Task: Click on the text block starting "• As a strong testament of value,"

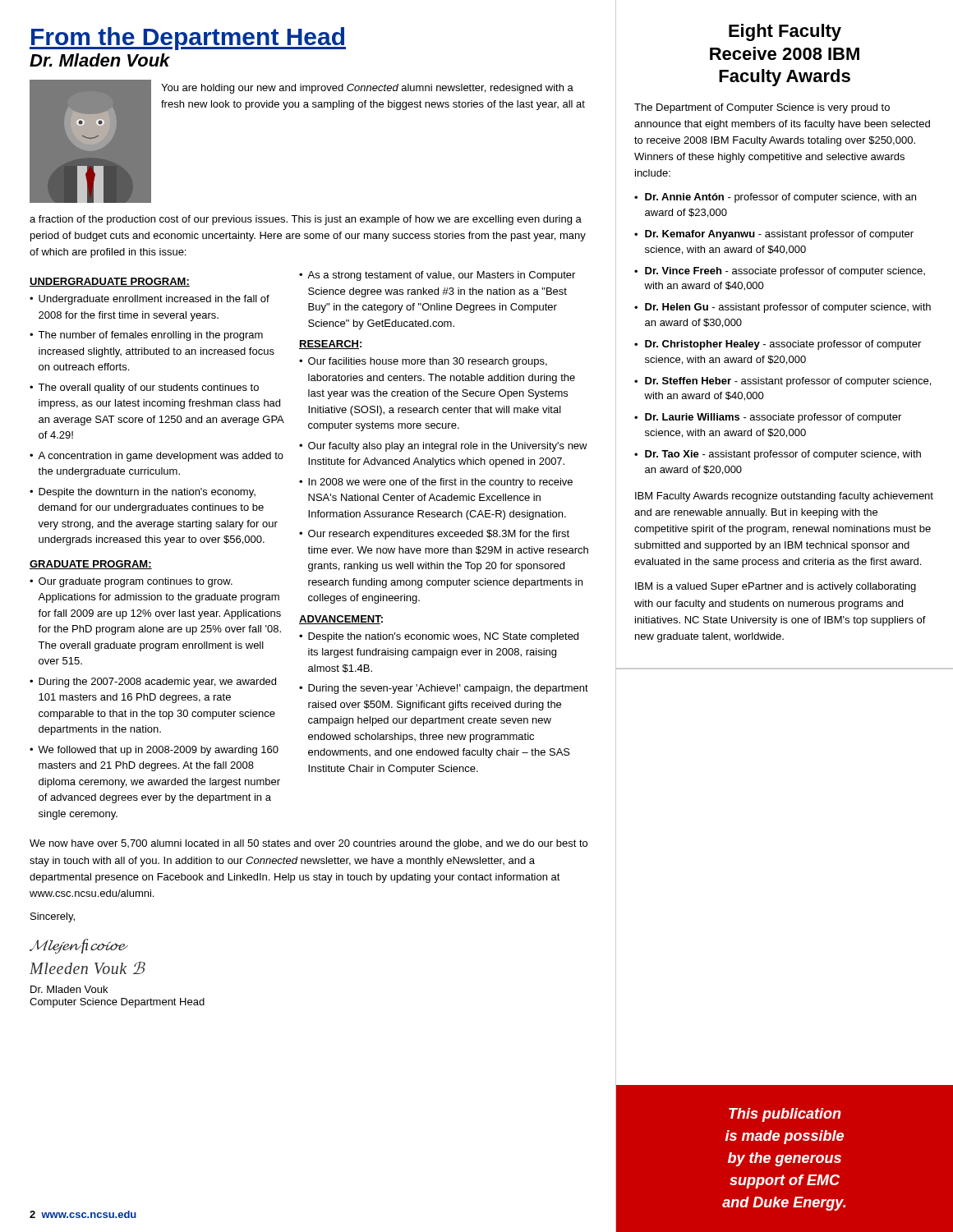Action: tap(445, 299)
